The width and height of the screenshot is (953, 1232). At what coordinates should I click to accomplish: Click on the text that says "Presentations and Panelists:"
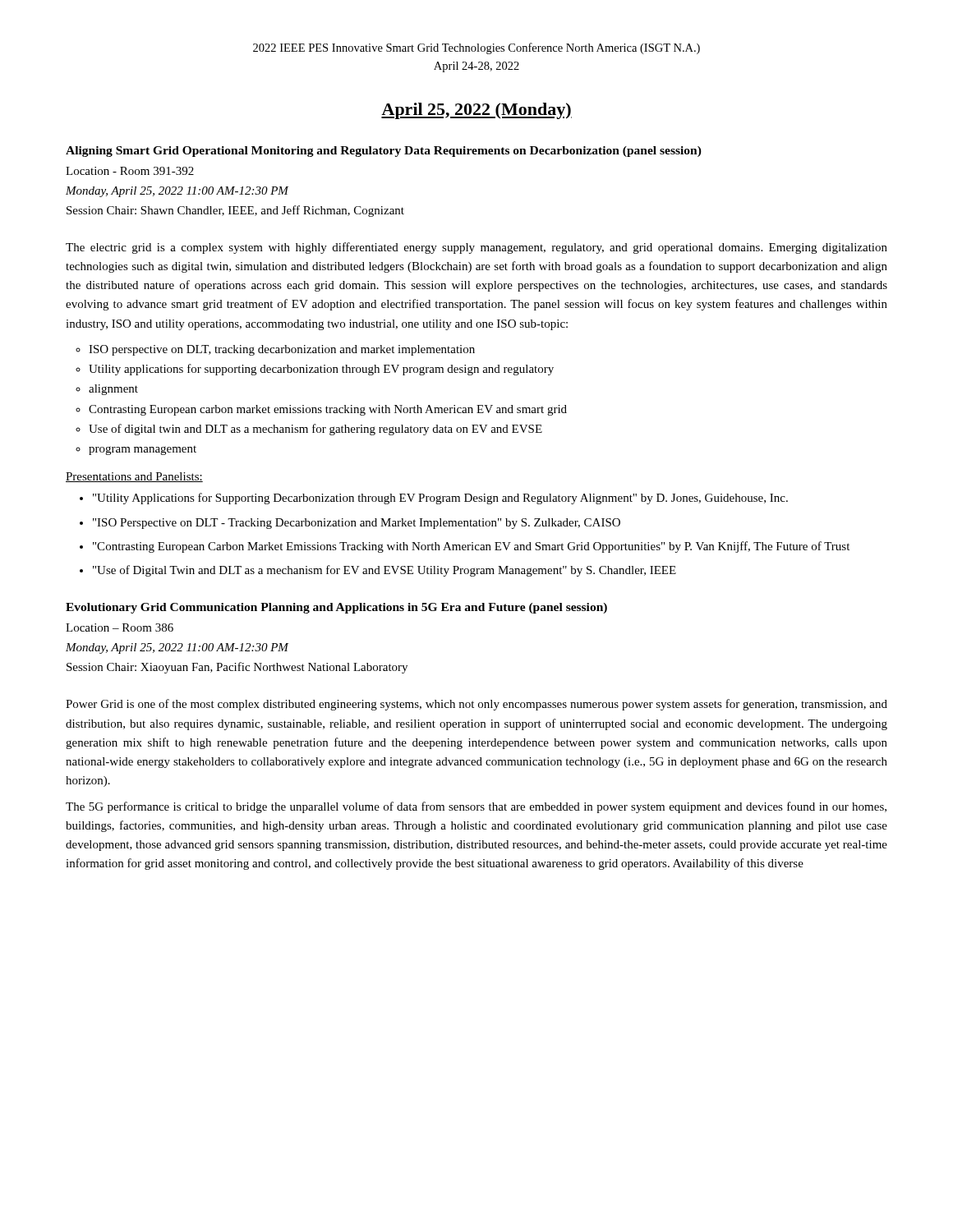click(x=134, y=477)
